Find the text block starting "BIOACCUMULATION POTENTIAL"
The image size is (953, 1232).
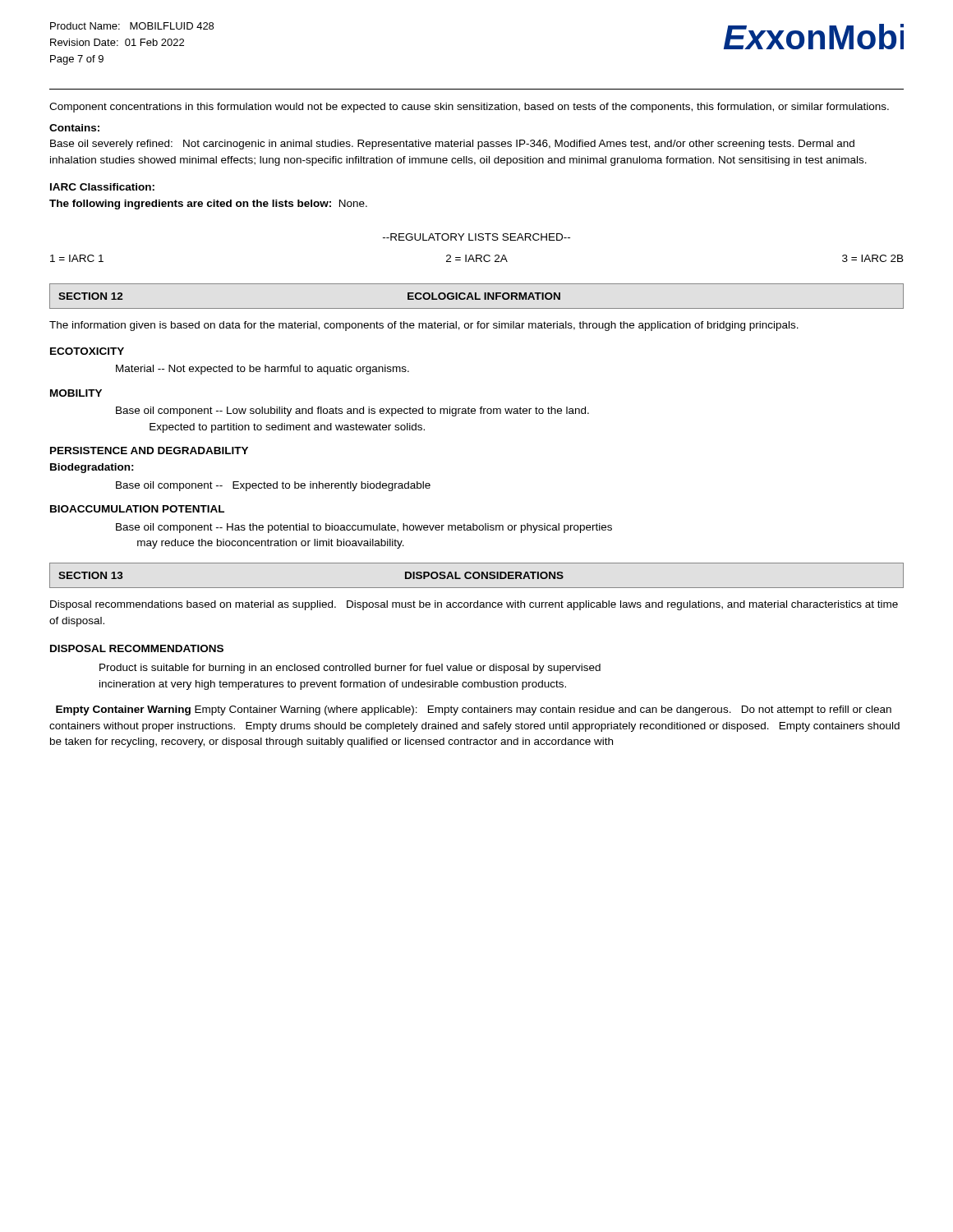point(137,509)
